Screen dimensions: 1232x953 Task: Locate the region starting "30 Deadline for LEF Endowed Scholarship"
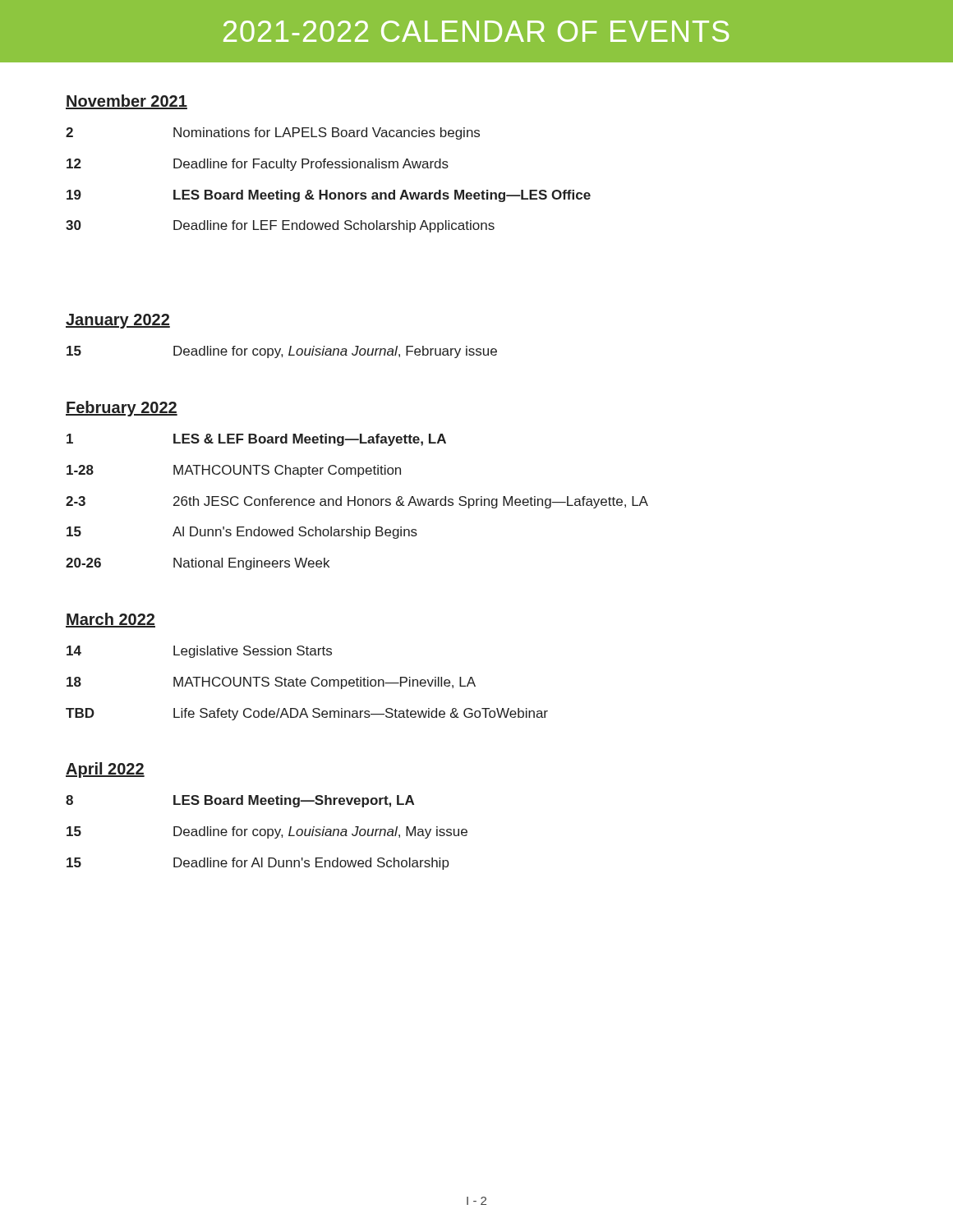pyautogui.click(x=476, y=226)
